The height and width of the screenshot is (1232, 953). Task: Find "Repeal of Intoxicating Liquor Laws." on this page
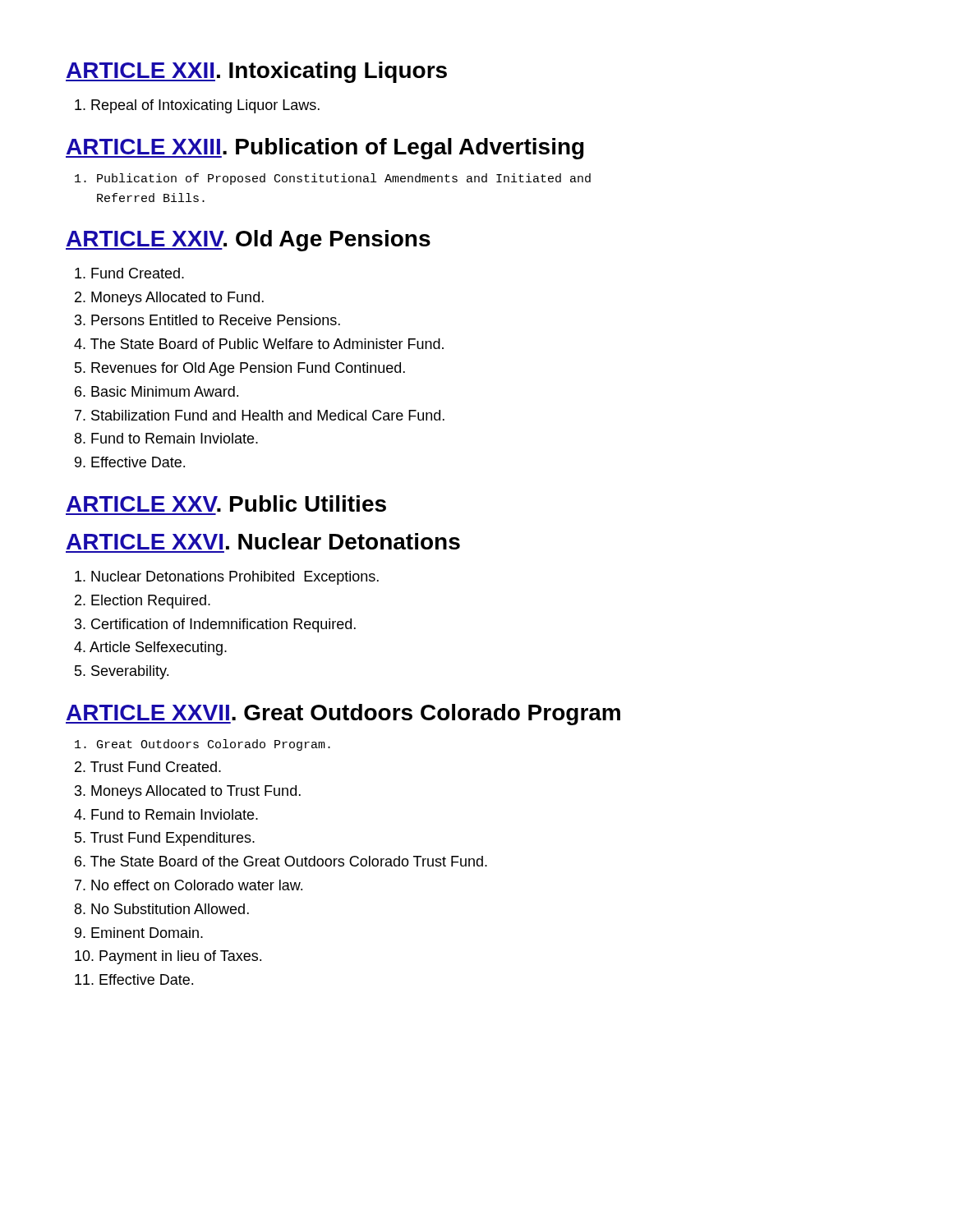(197, 105)
